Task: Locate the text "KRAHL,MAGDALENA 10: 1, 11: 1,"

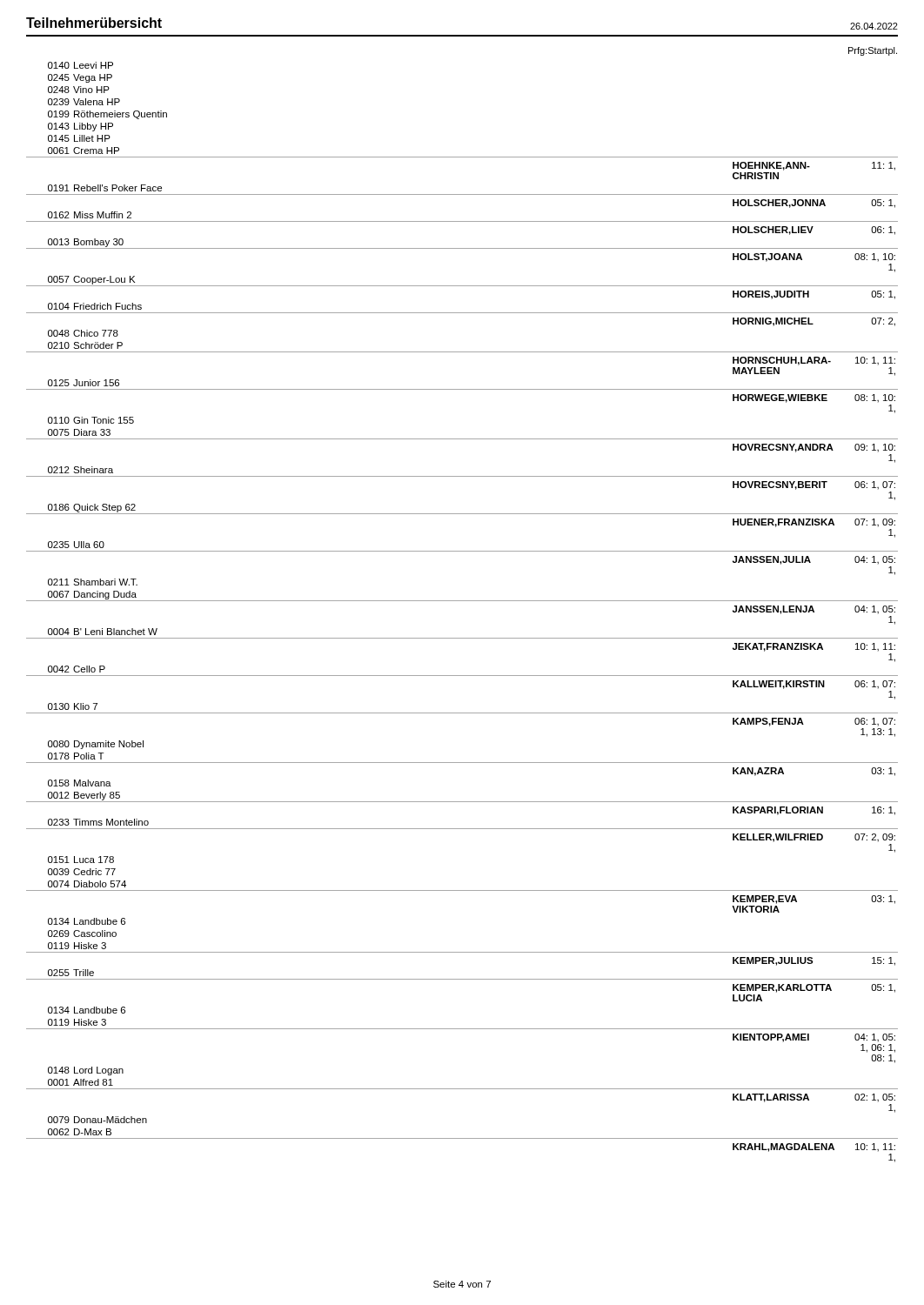Action: (x=814, y=1148)
